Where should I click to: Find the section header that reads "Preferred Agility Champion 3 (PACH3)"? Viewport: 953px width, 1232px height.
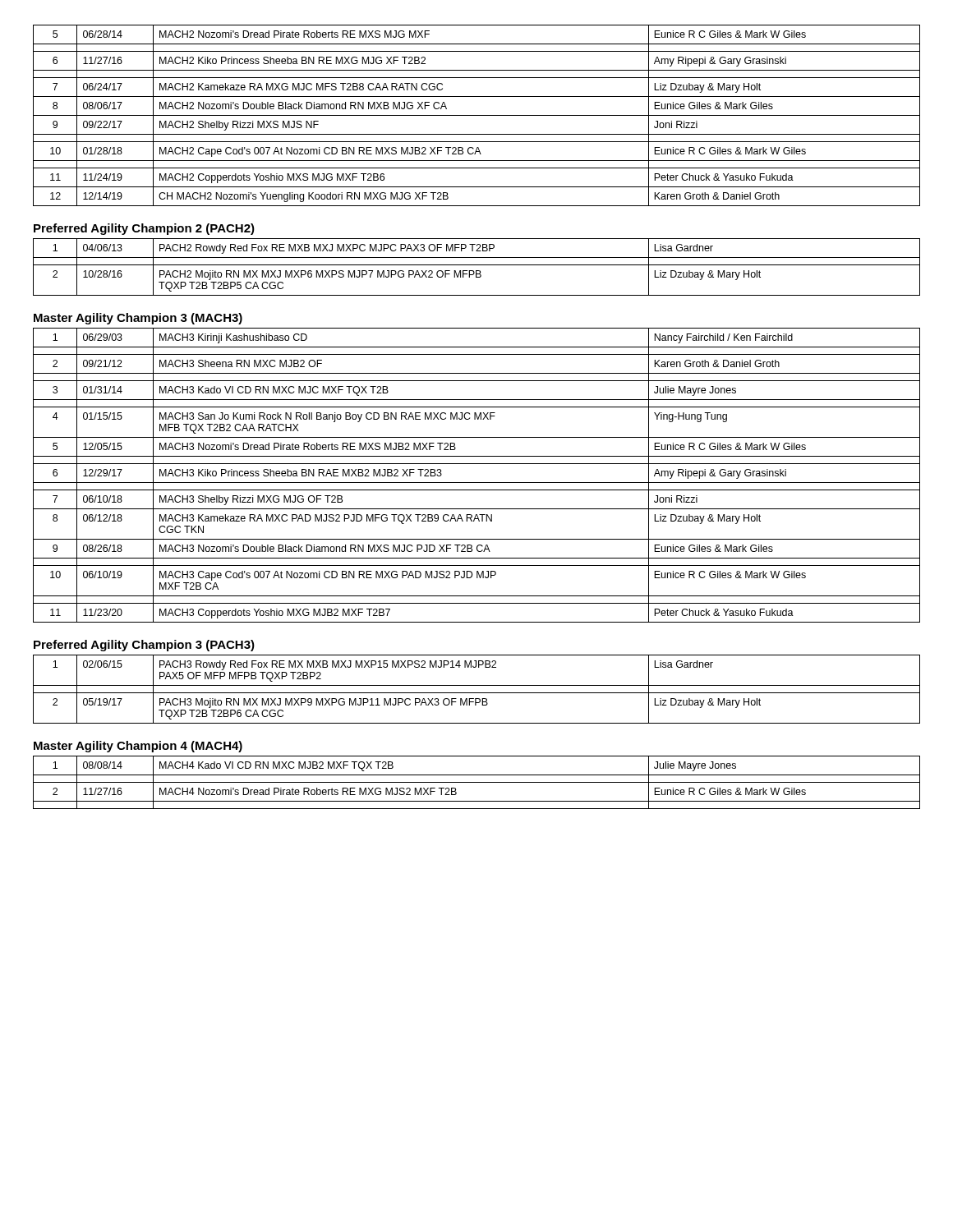144,644
